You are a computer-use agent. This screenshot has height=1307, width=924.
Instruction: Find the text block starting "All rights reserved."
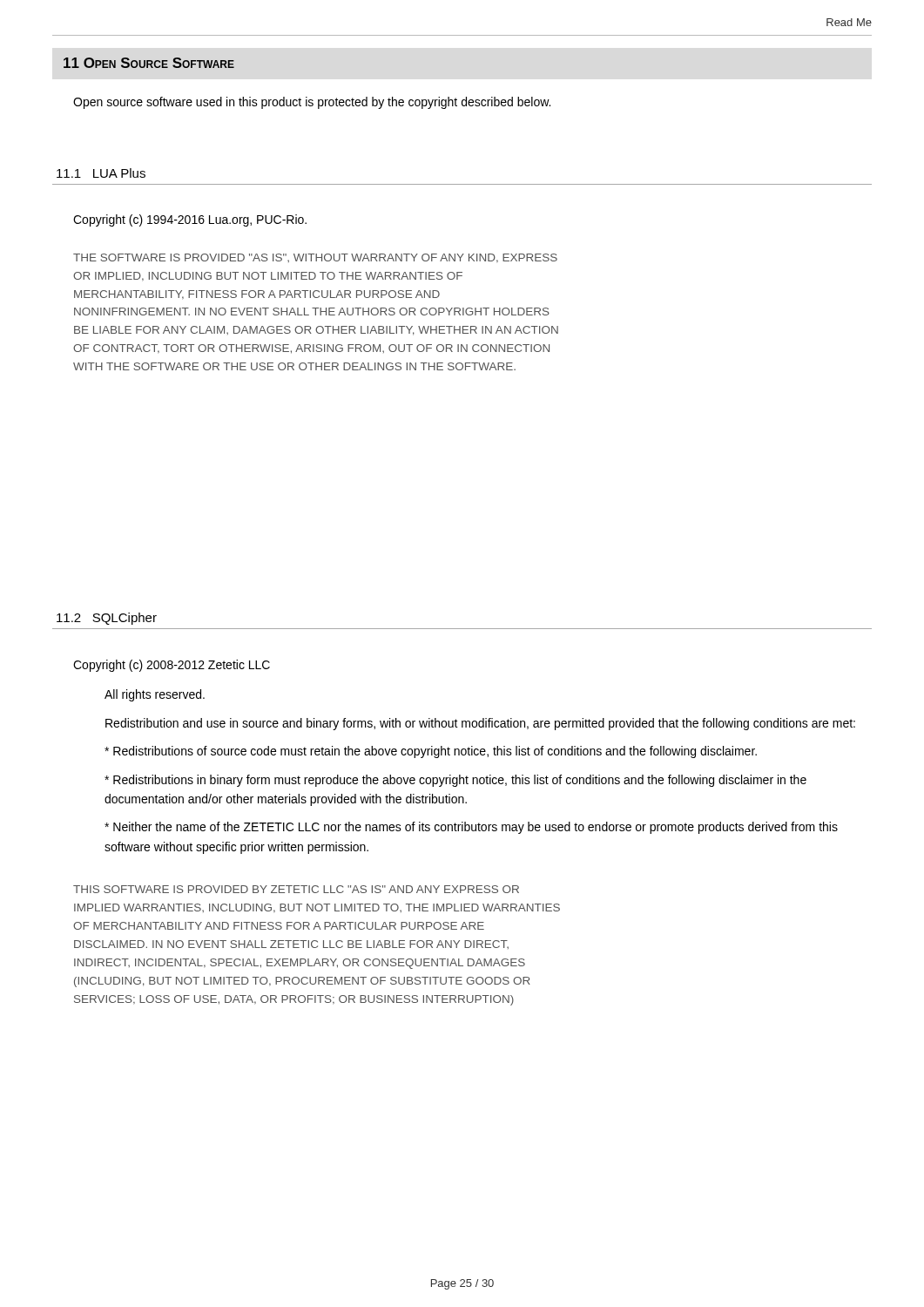[x=155, y=695]
